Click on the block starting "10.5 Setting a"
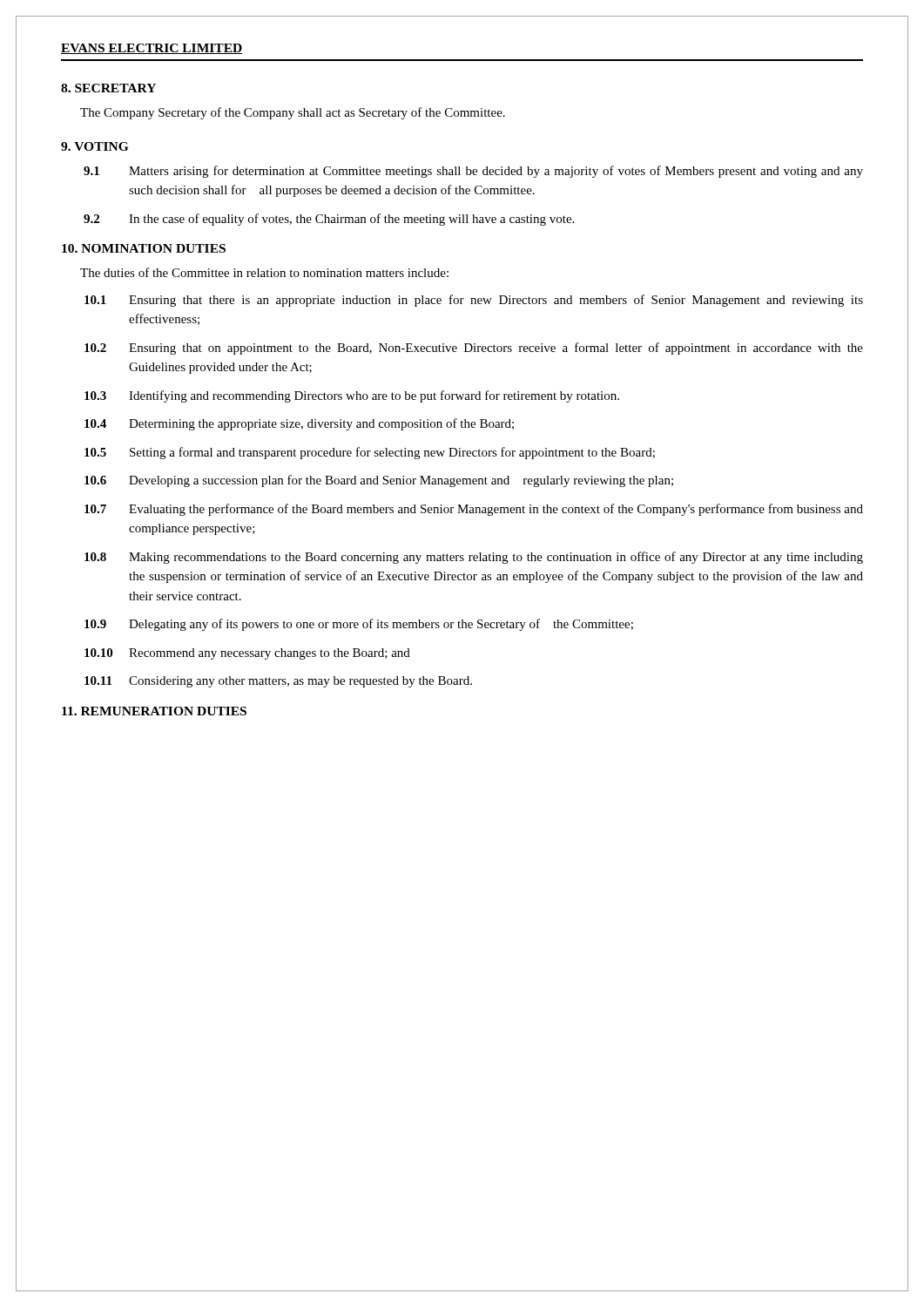Image resolution: width=924 pixels, height=1307 pixels. click(x=472, y=452)
